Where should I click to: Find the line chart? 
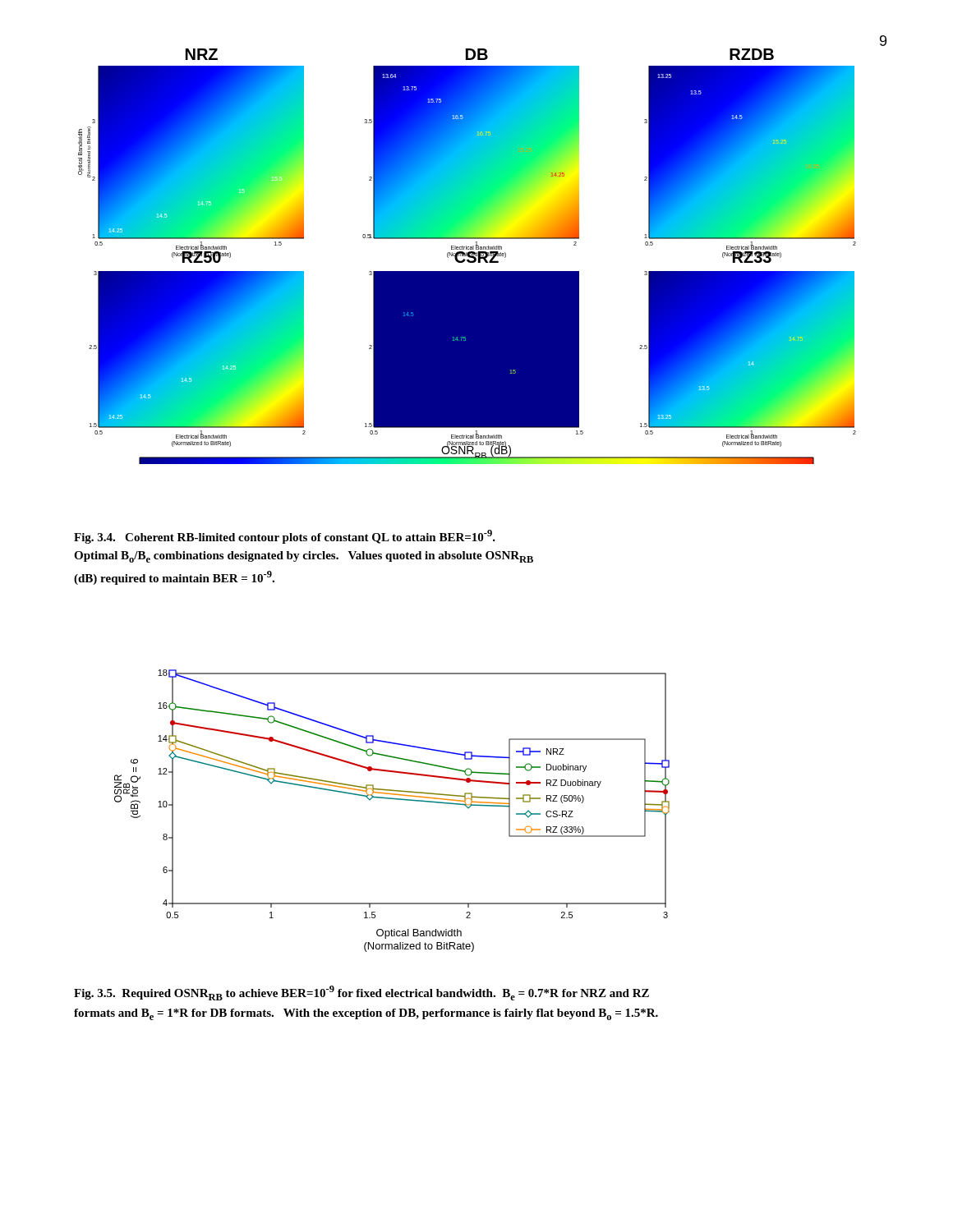click(460, 815)
